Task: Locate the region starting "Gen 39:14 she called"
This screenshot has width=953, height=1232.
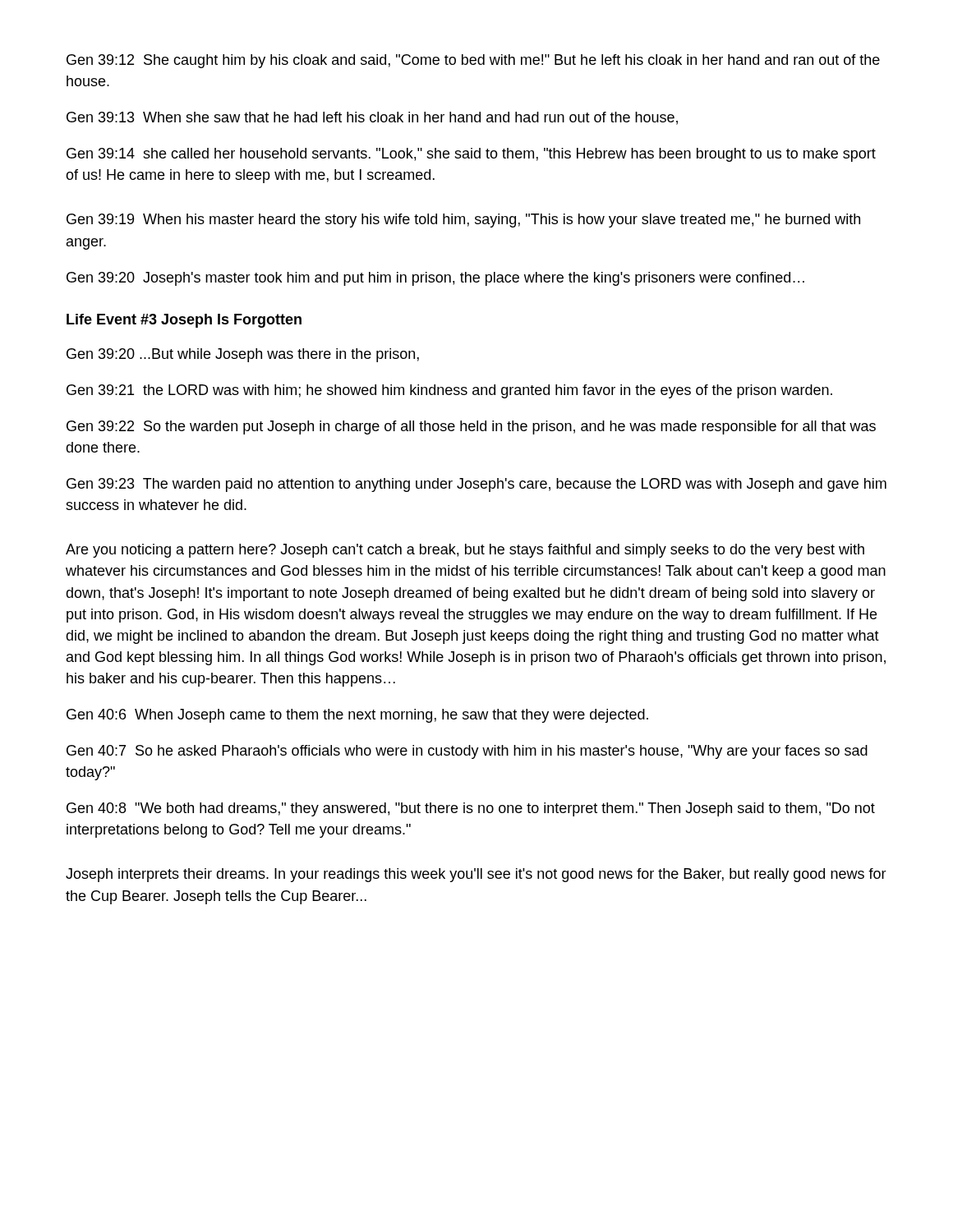Action: click(x=471, y=165)
